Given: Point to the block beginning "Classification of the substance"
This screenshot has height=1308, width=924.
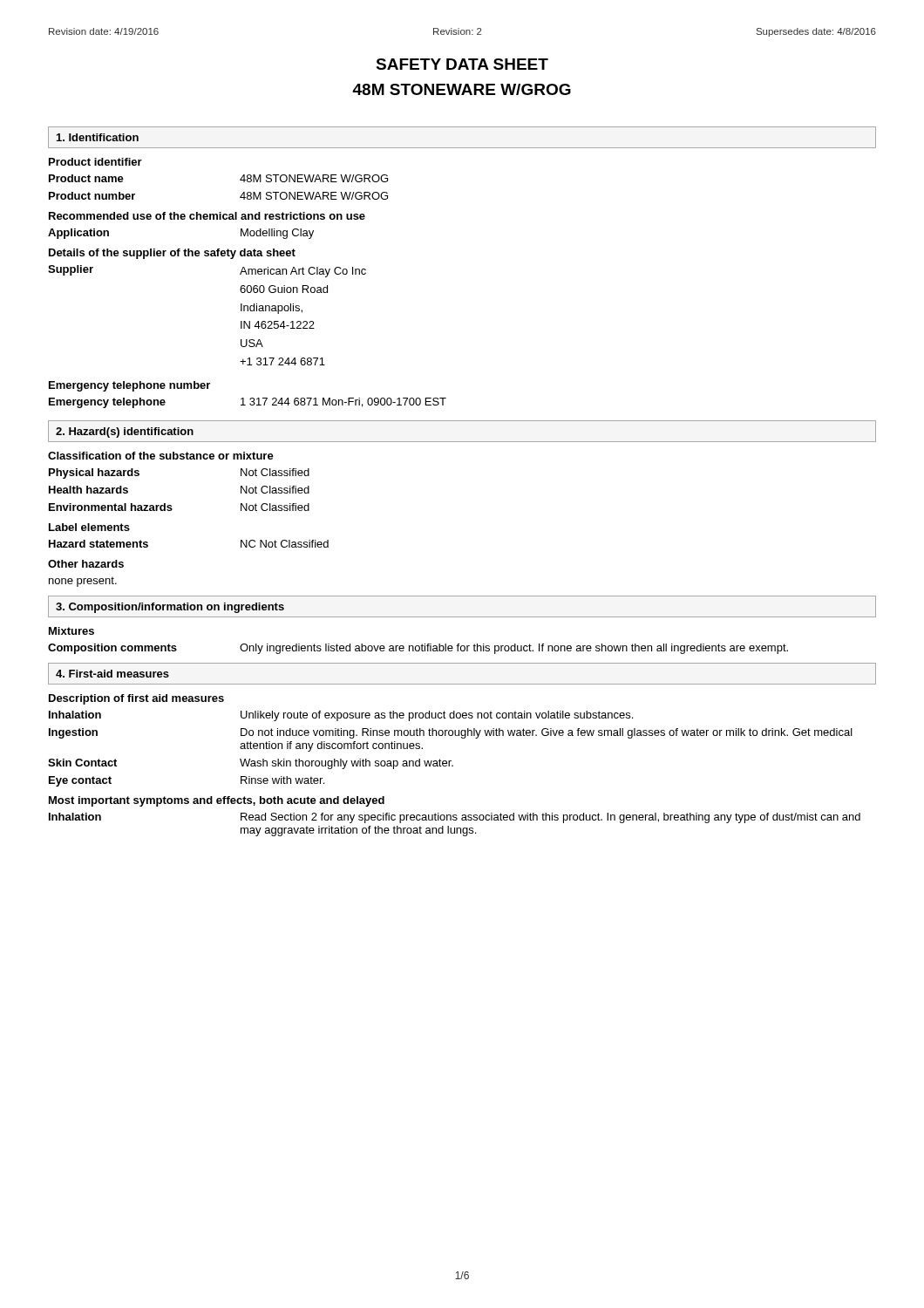Looking at the screenshot, I should tap(161, 455).
